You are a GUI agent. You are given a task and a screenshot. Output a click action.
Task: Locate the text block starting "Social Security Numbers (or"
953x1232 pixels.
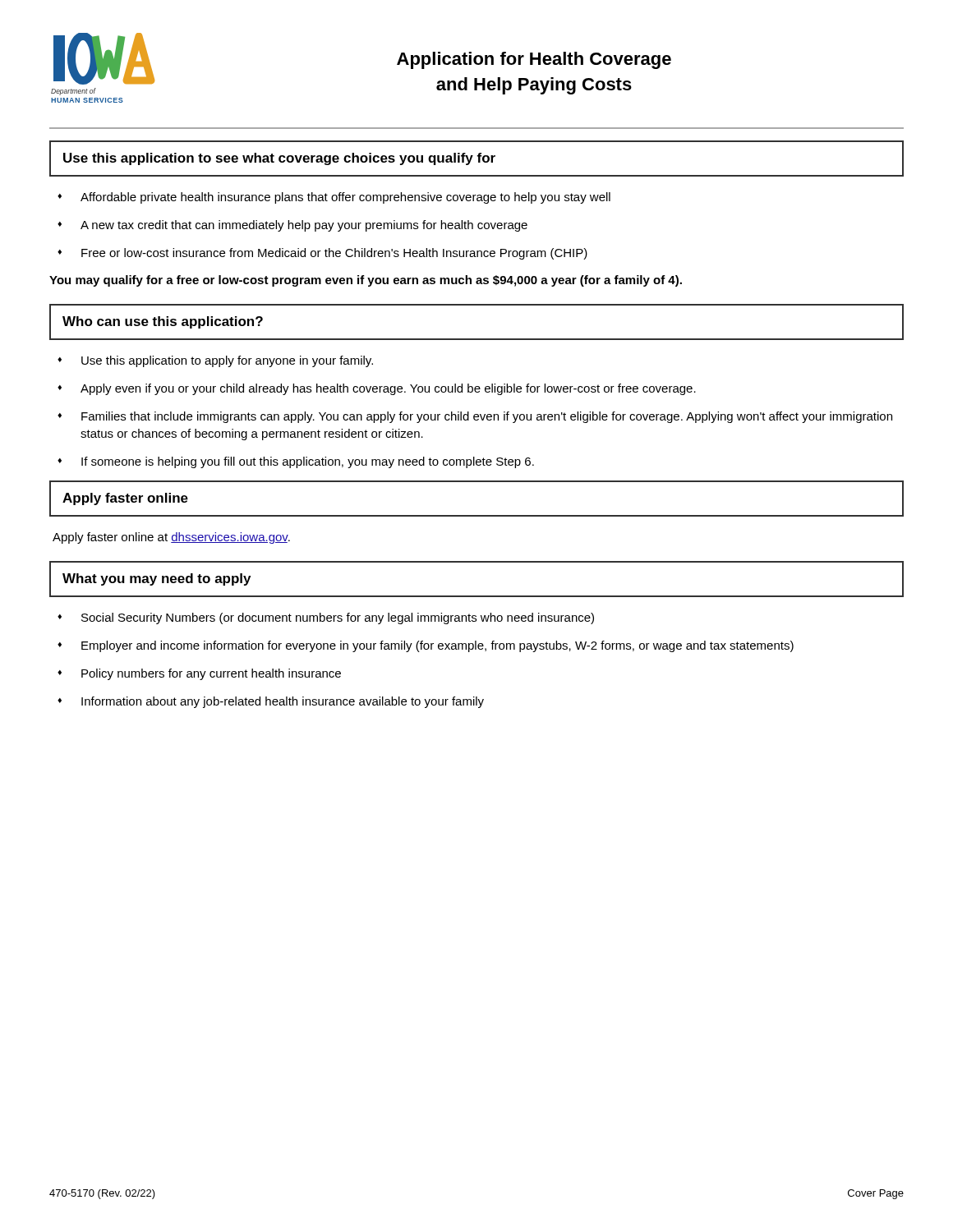tap(338, 617)
